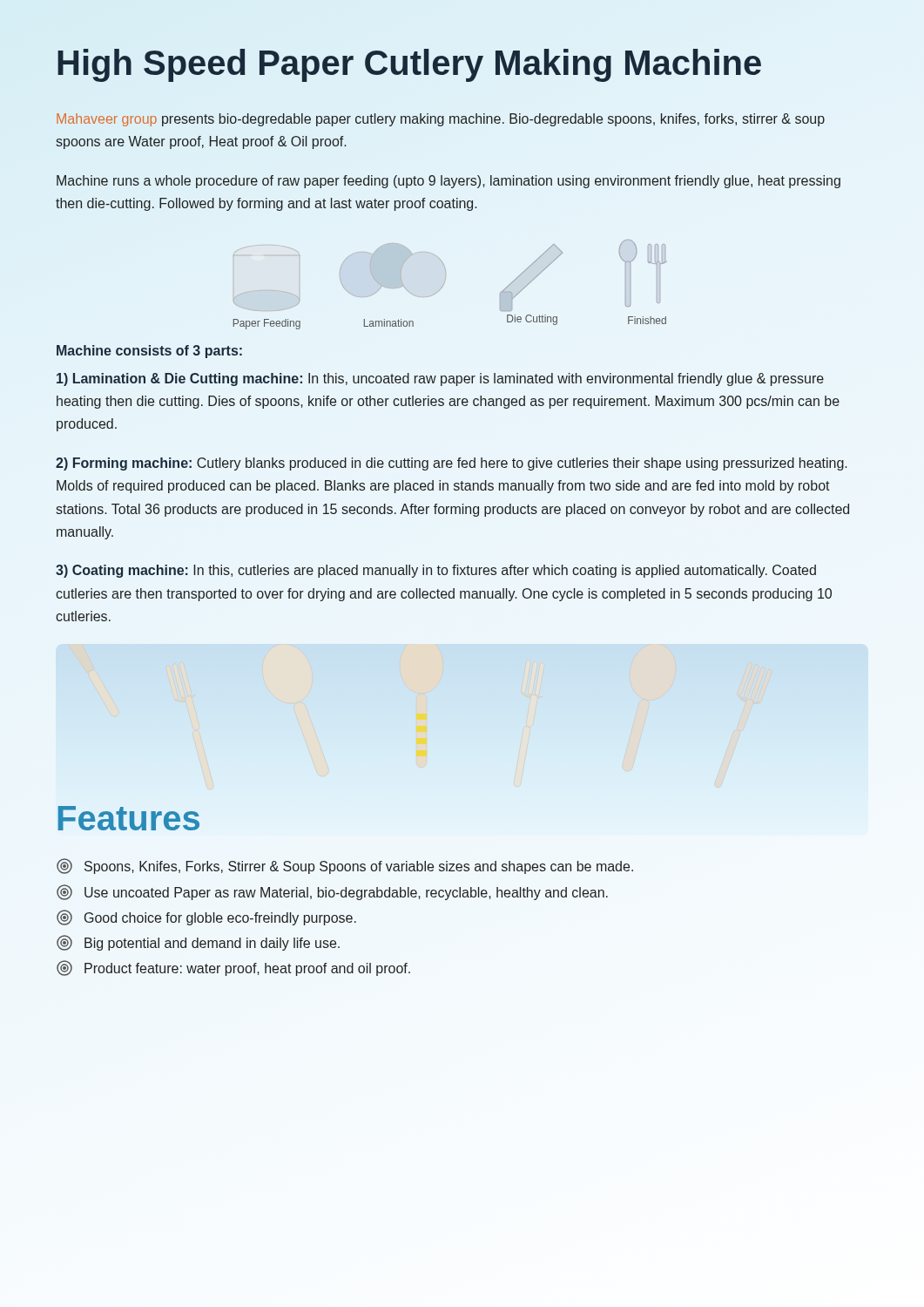Locate the block of text that opens with "2) Forming machine: Cutlery blanks"

[453, 497]
